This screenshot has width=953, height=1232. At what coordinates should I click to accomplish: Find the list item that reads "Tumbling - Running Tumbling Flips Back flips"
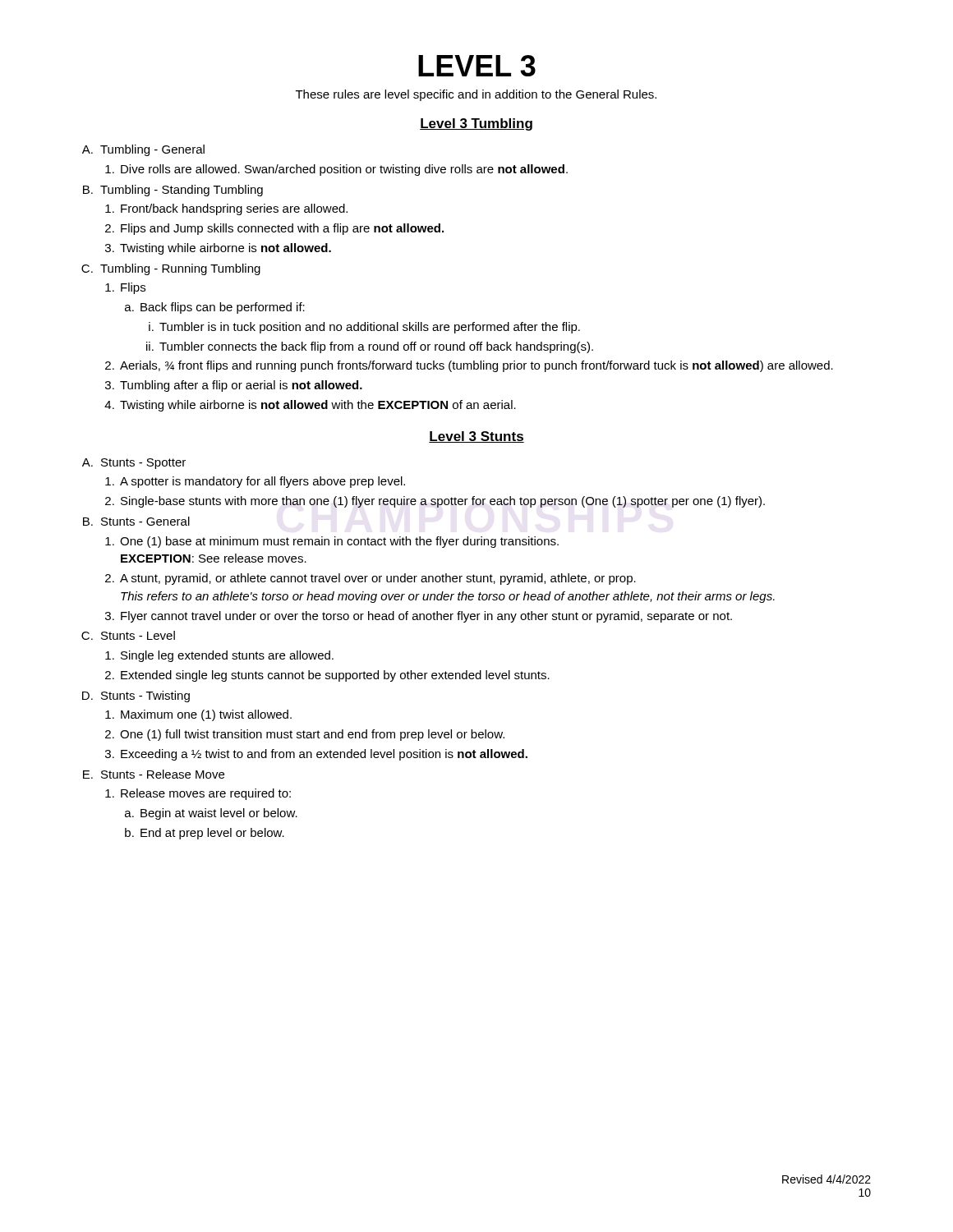click(x=486, y=337)
